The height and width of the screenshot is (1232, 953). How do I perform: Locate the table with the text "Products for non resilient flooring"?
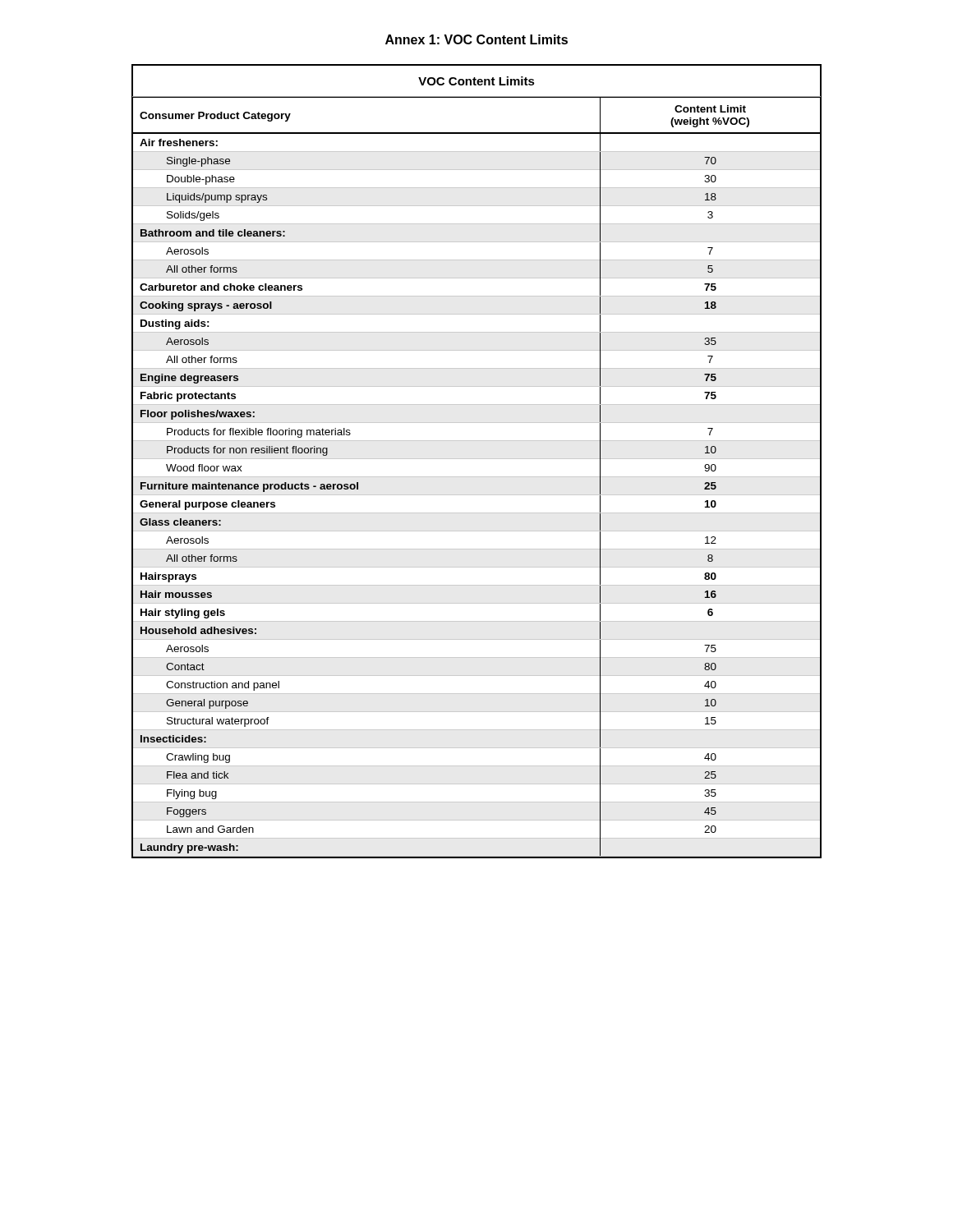tap(476, 461)
